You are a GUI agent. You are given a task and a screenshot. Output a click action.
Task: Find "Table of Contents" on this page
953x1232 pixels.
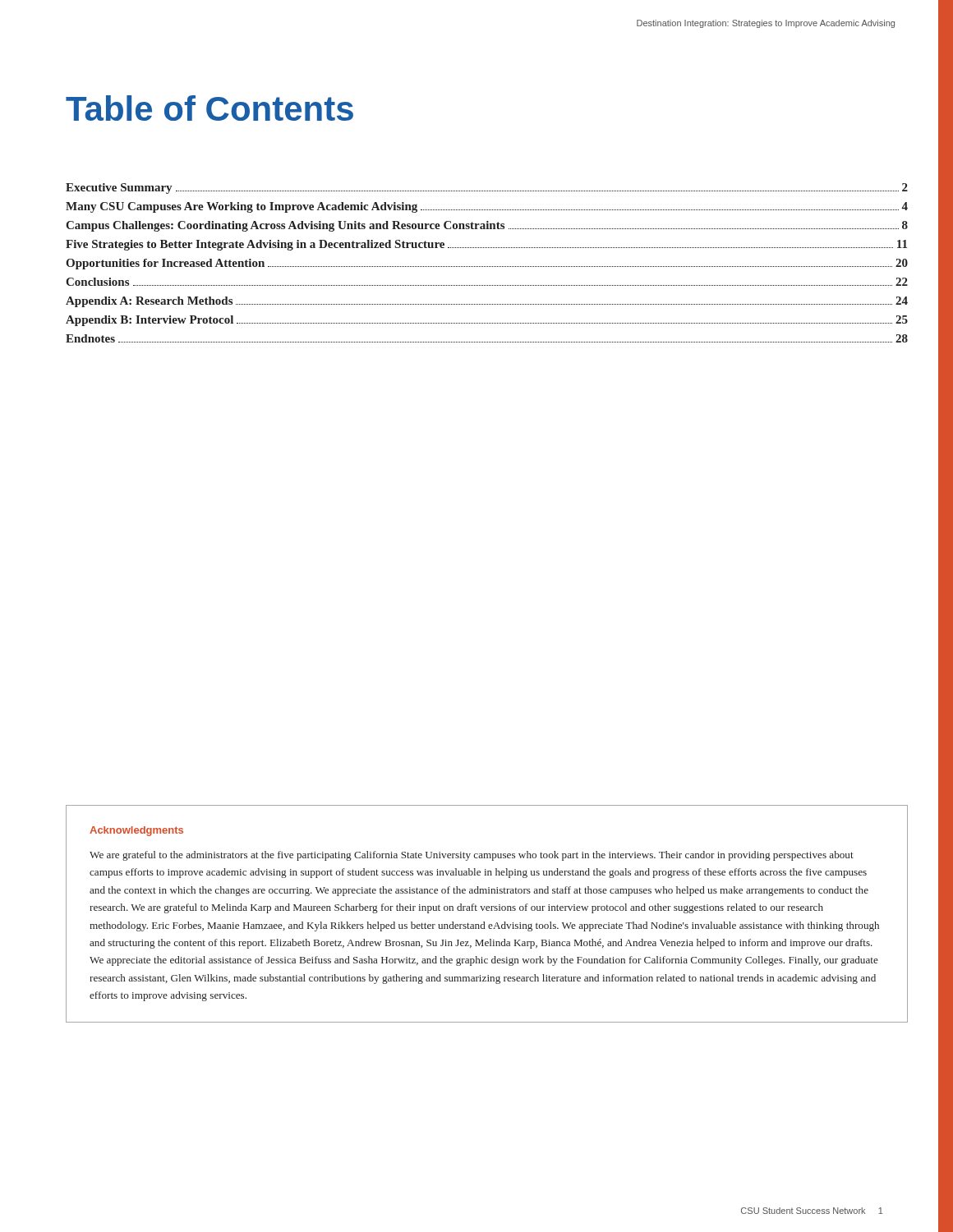tap(353, 109)
